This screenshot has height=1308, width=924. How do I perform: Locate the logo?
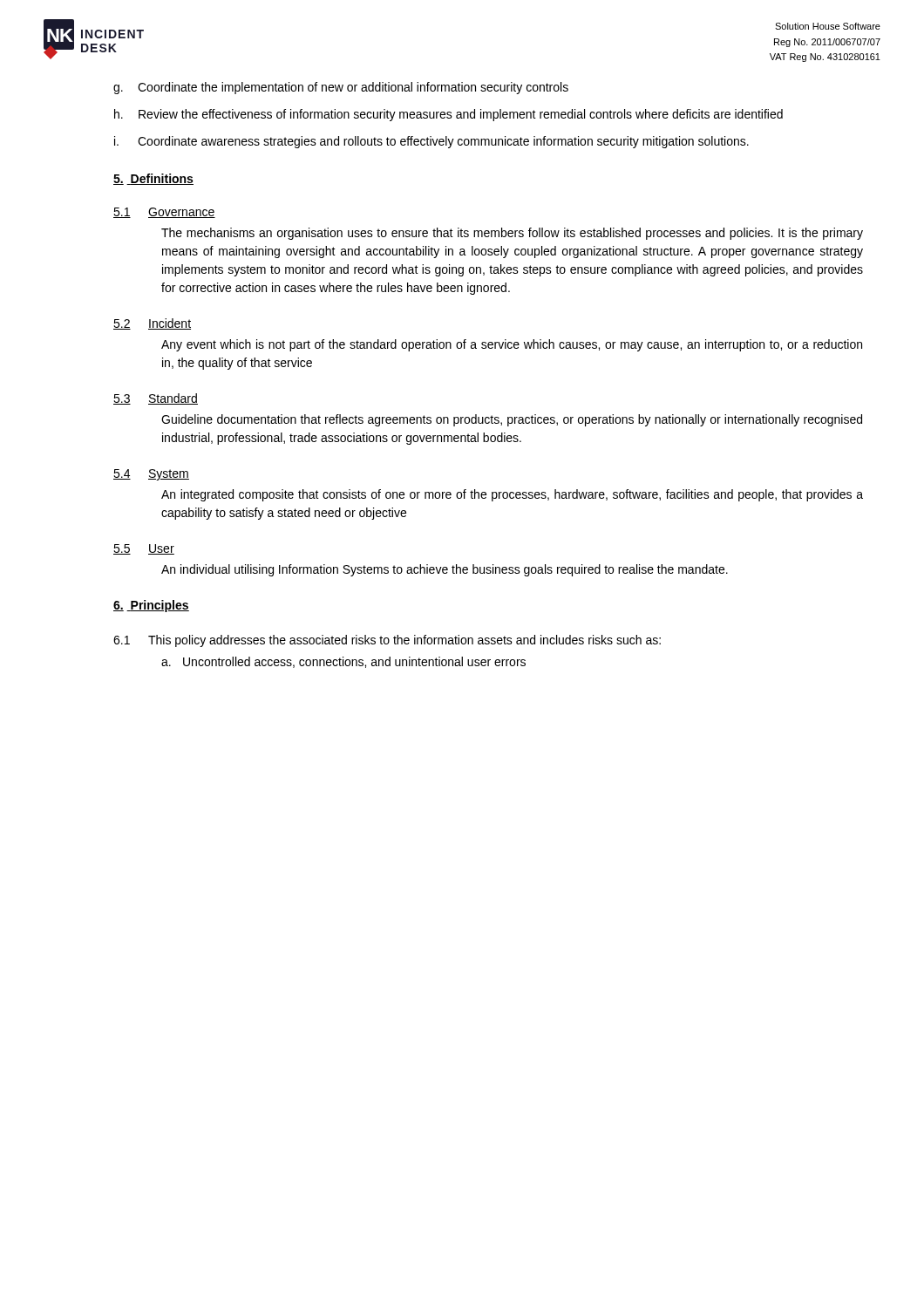tap(122, 43)
